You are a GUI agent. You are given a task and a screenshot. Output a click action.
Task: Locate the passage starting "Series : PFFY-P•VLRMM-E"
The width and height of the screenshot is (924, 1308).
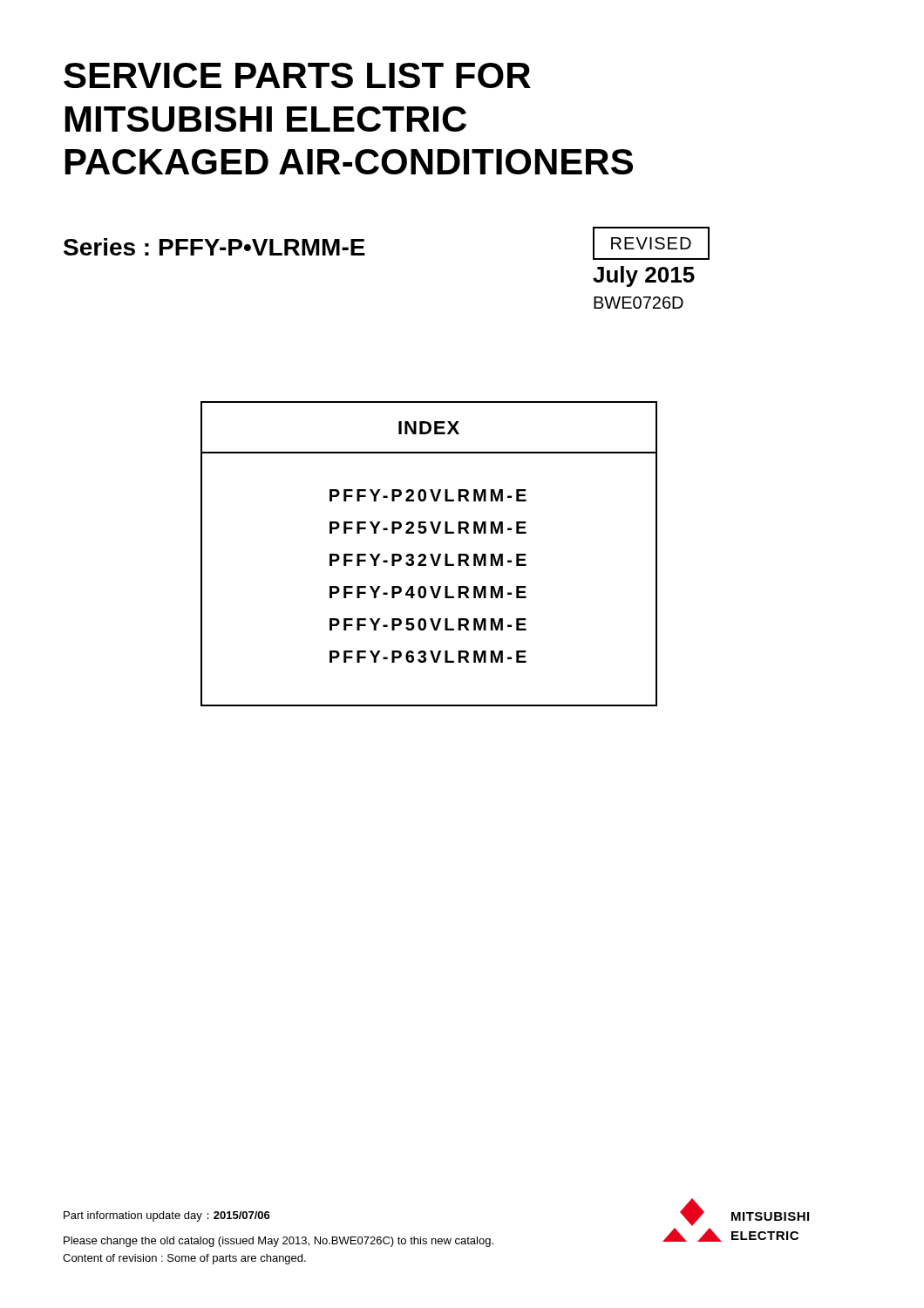(x=214, y=247)
